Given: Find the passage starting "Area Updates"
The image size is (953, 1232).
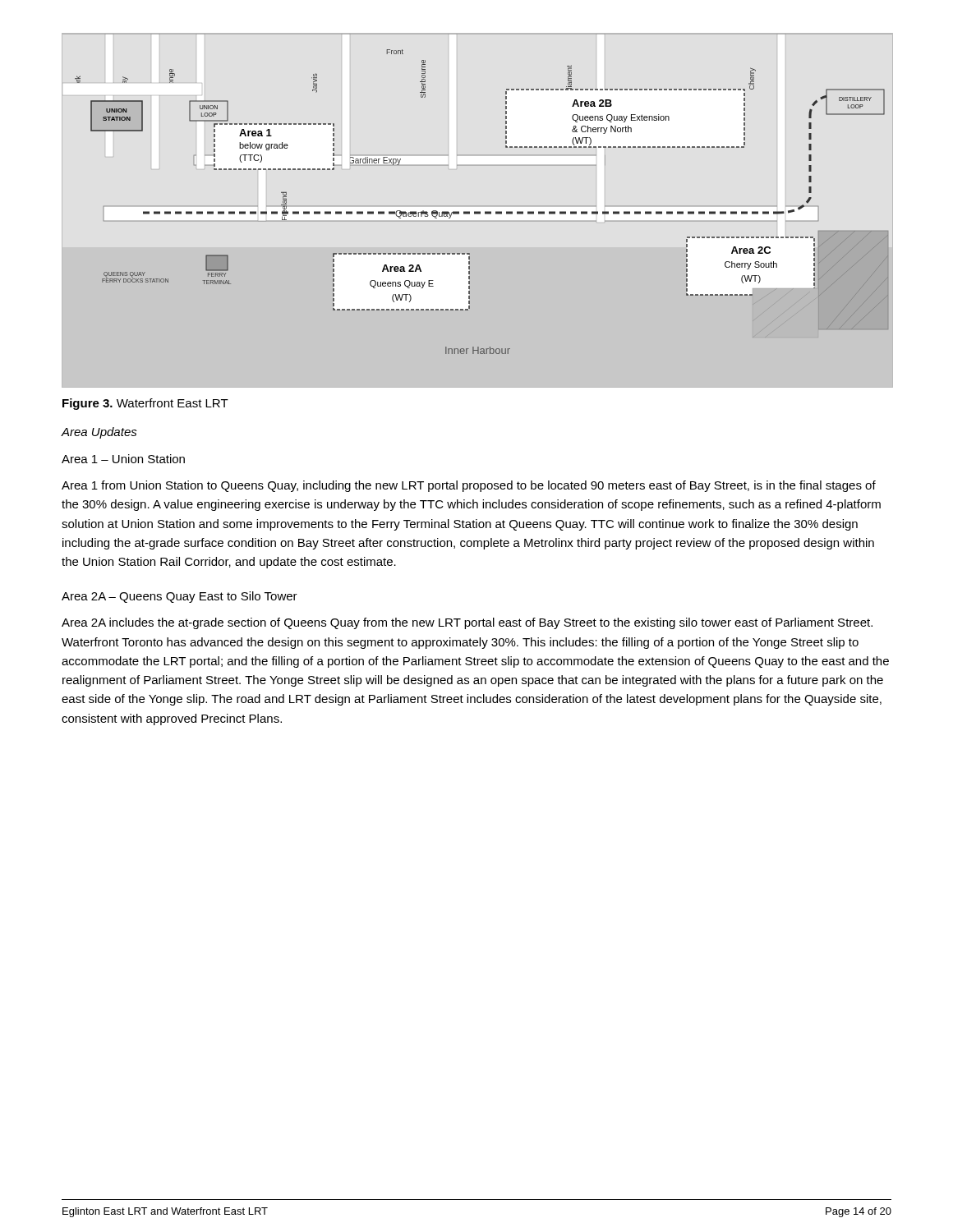Looking at the screenshot, I should pyautogui.click(x=99, y=432).
